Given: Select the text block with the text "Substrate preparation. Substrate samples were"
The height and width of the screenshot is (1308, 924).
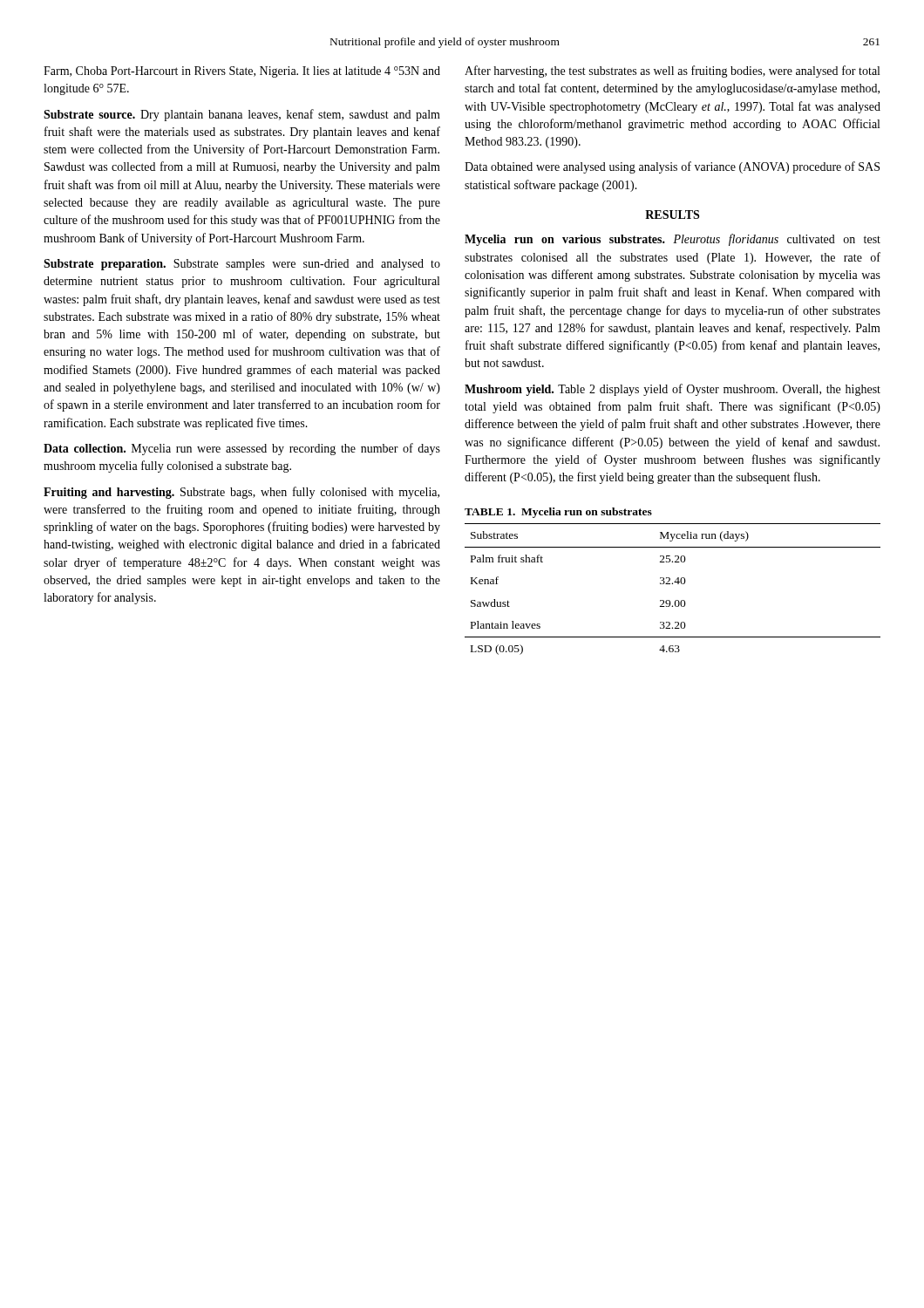Looking at the screenshot, I should (242, 344).
